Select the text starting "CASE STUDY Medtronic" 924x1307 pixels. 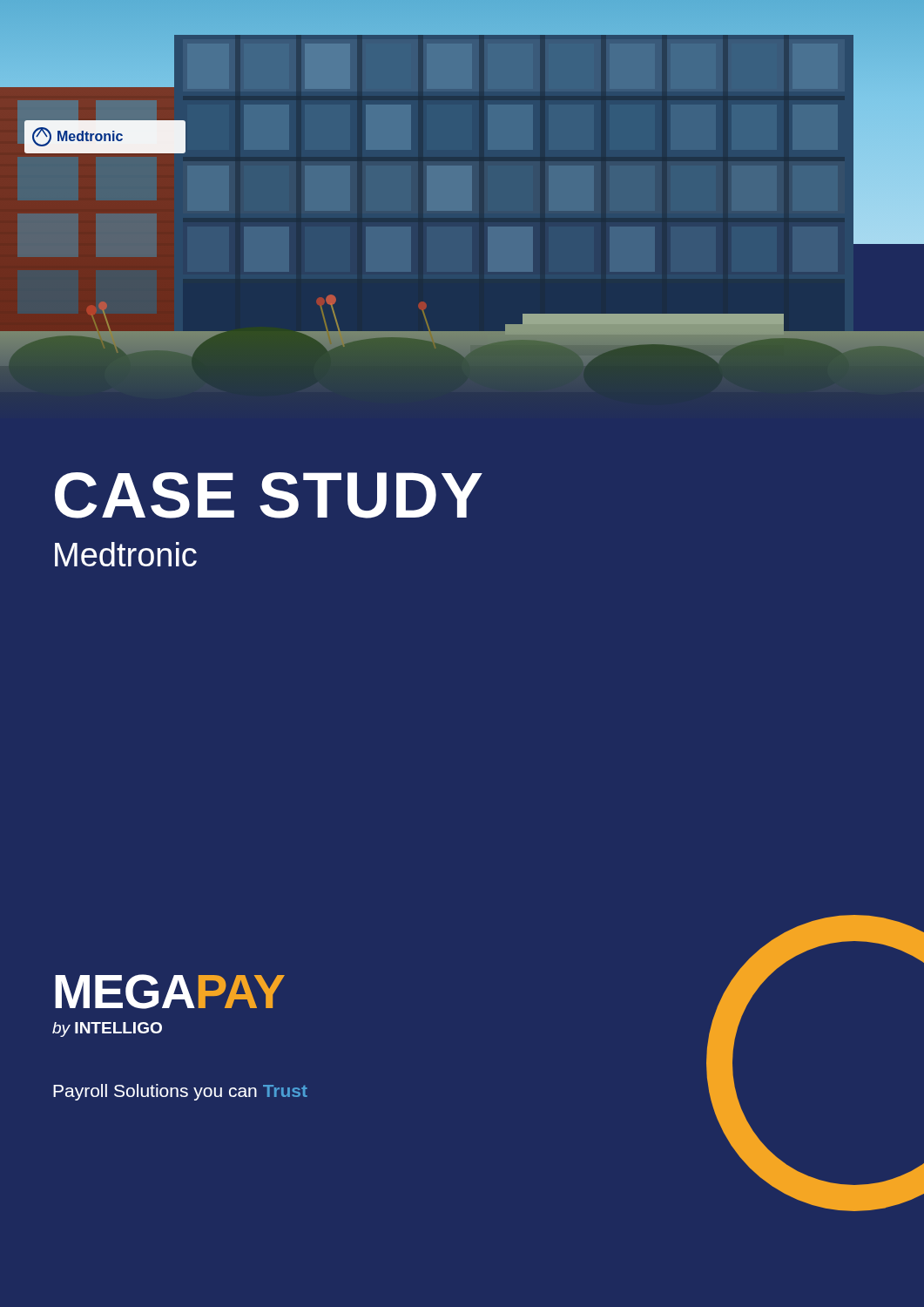(269, 518)
